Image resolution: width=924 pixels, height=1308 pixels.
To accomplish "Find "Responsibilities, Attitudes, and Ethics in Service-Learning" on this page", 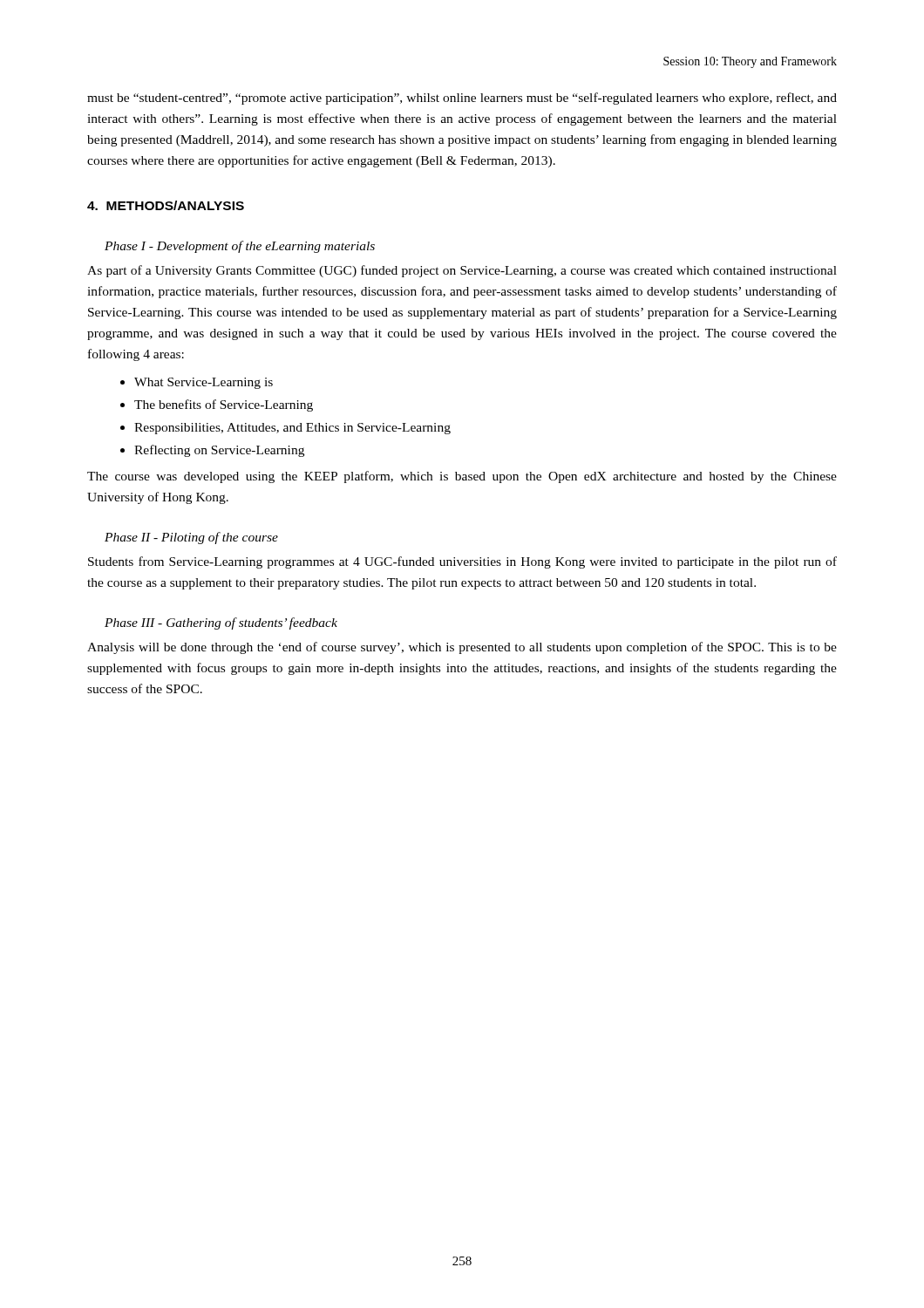I will click(x=292, y=427).
